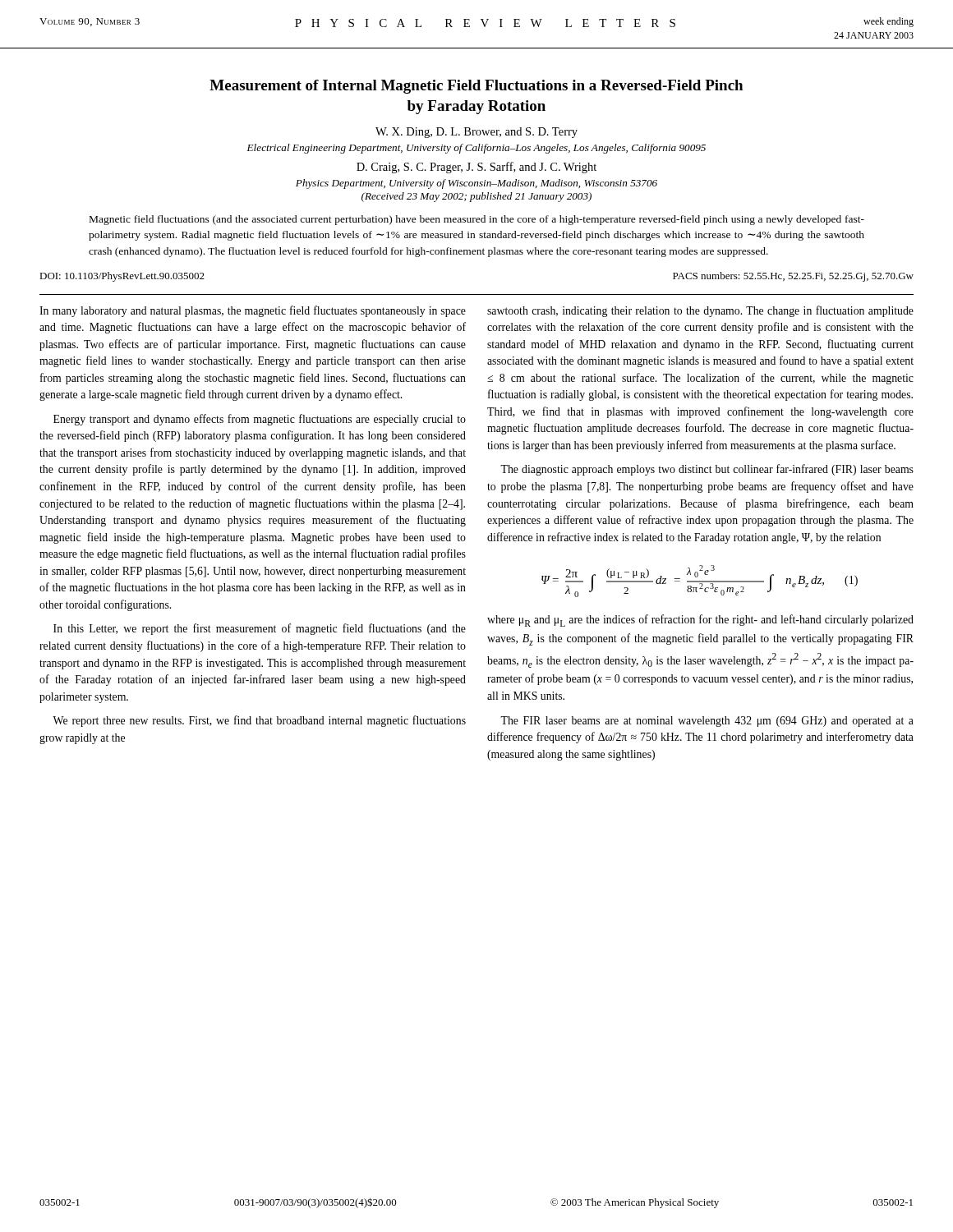This screenshot has width=953, height=1232.
Task: Click on the text block with the text "Physics Department, University of Wisconsin–Madison, Madison, Wisconsin 53706"
Action: pos(476,189)
